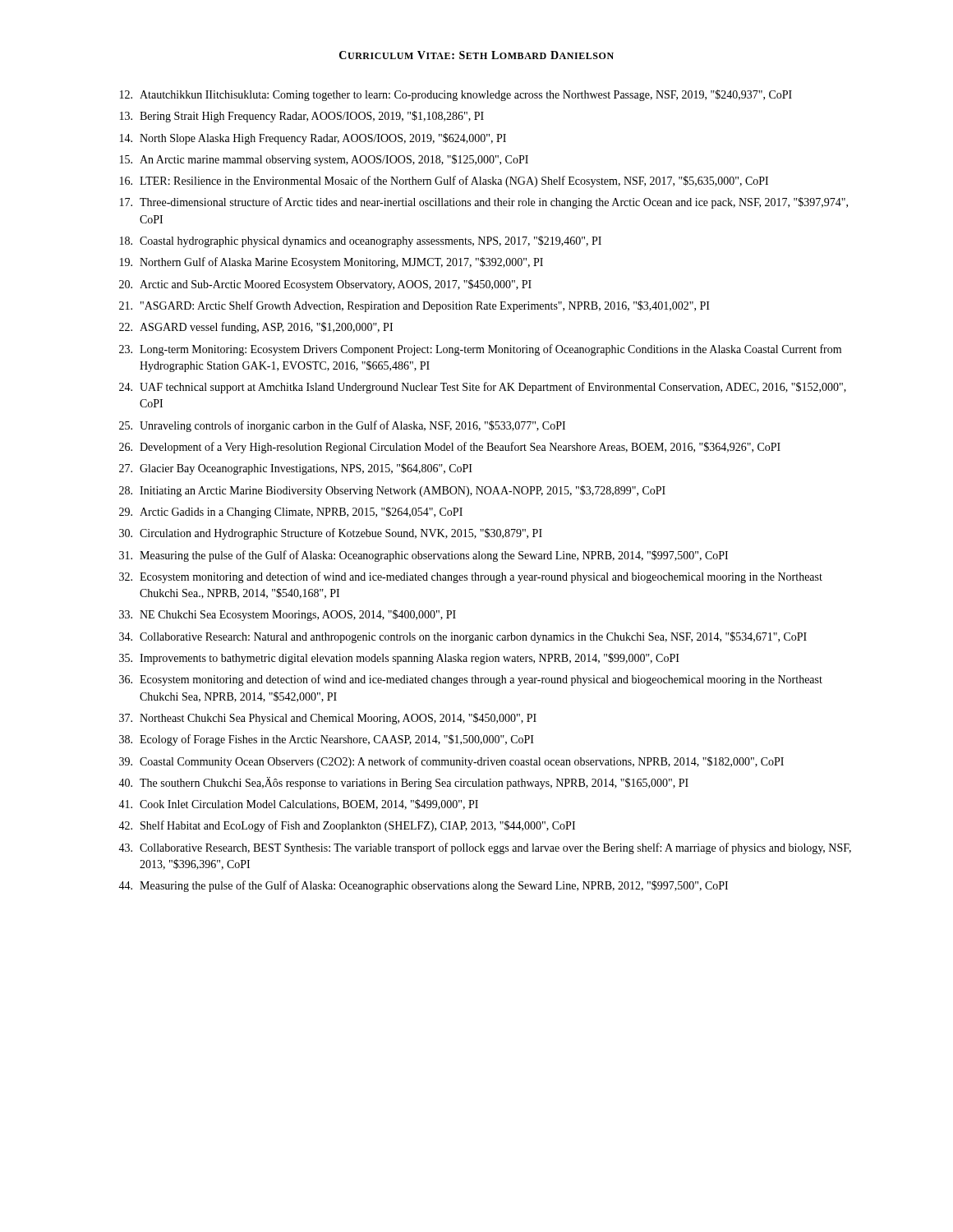Locate the list item that says "41. Cook Inlet Circulation Model Calculations, BOEM,"
The image size is (953, 1232).
click(x=476, y=805)
